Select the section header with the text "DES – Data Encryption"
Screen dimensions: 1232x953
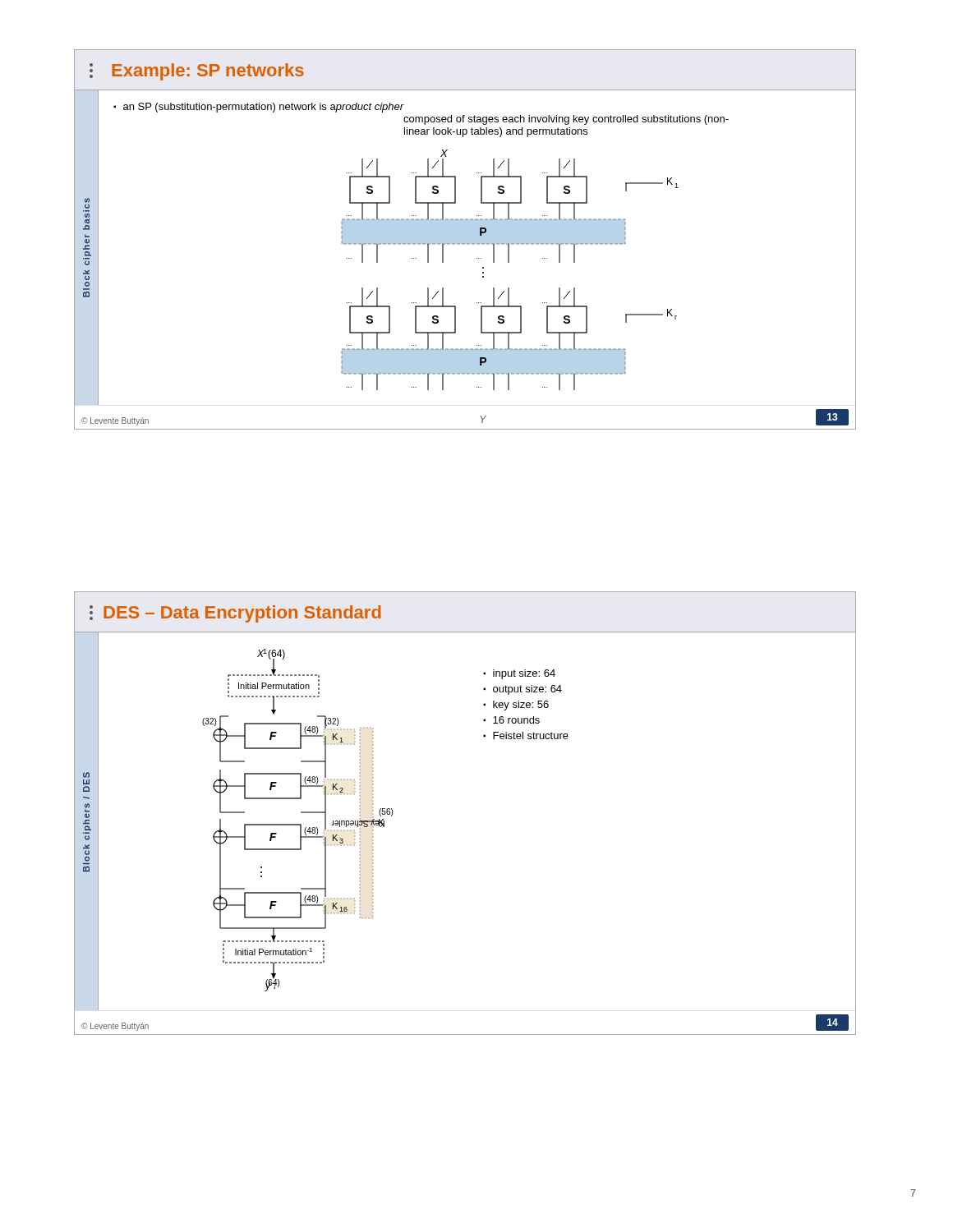(235, 613)
